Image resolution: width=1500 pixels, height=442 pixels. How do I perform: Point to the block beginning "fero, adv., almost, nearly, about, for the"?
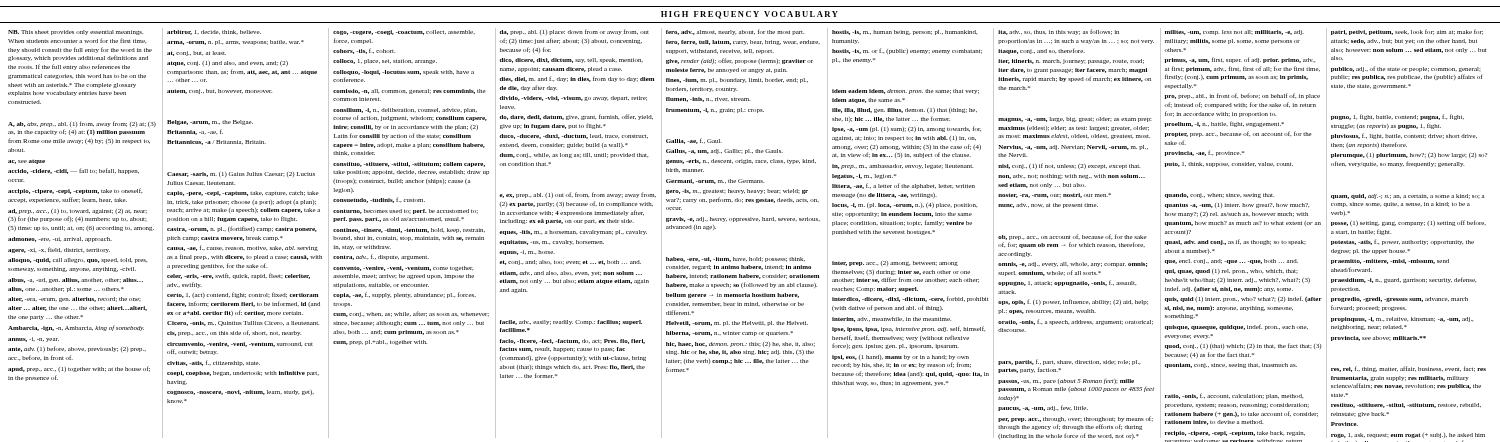(744, 201)
